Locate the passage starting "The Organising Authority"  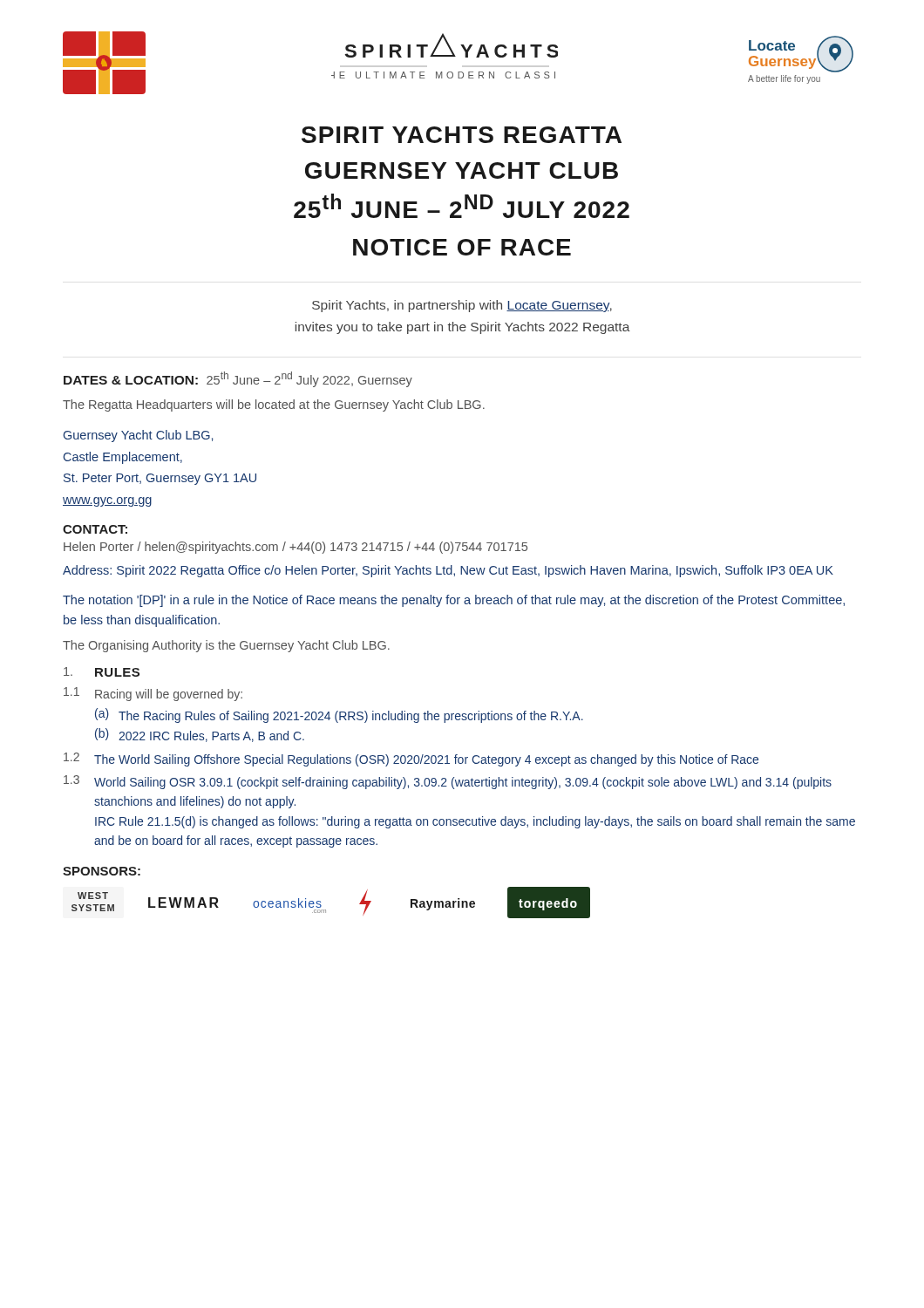coord(227,646)
